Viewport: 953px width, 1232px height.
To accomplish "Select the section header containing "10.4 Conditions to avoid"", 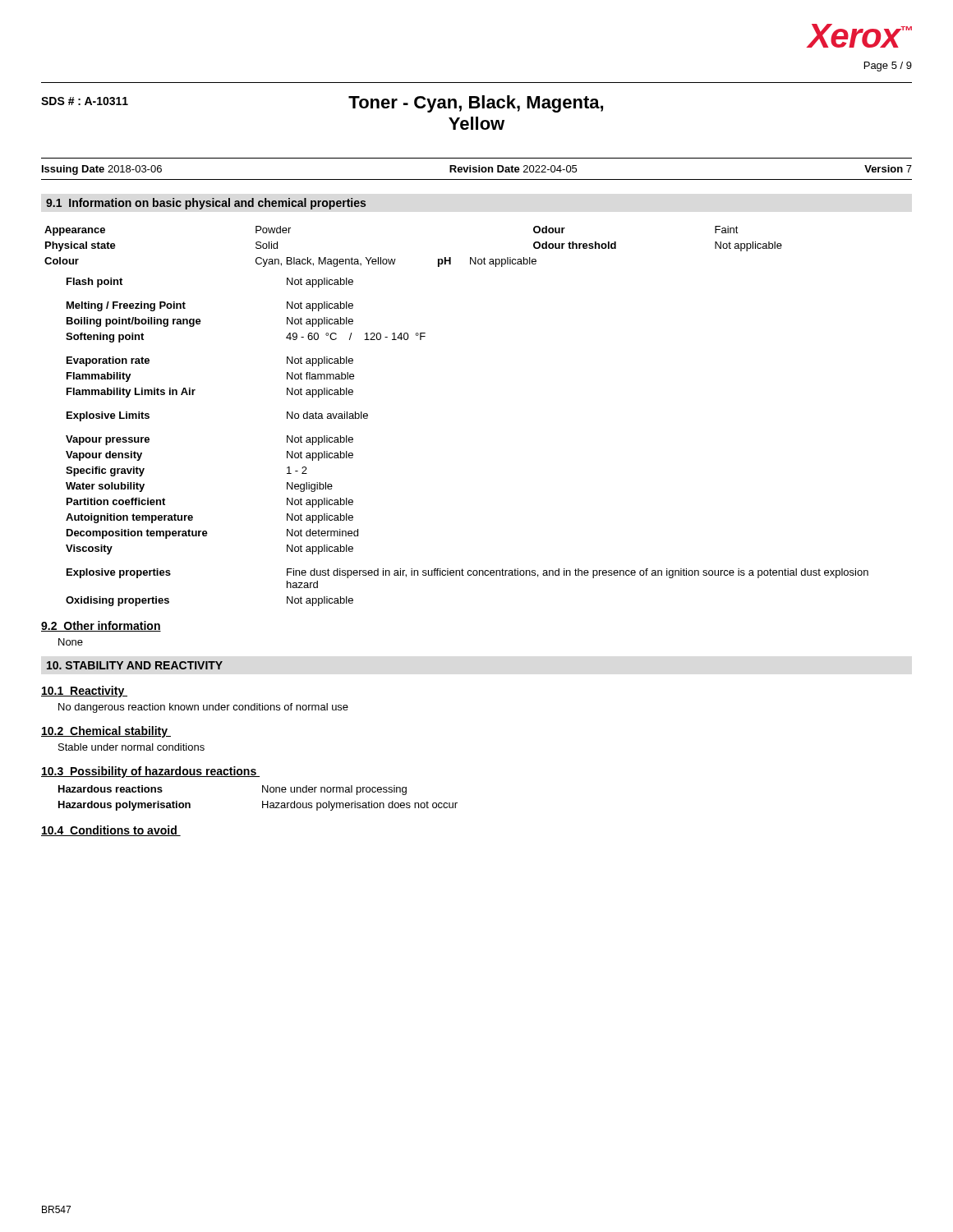I will click(111, 830).
